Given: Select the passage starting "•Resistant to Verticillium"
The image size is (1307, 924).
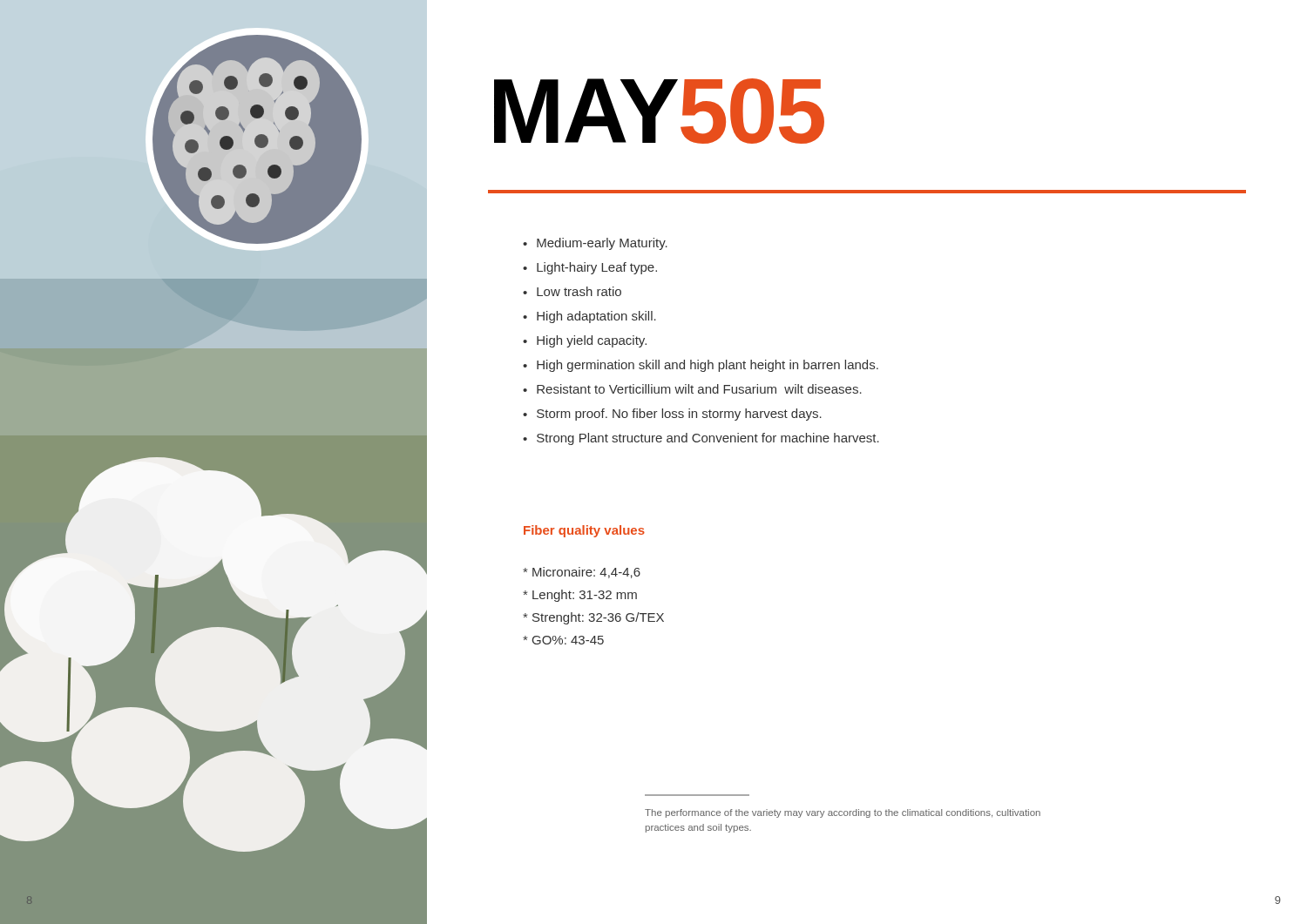Looking at the screenshot, I should 693,389.
